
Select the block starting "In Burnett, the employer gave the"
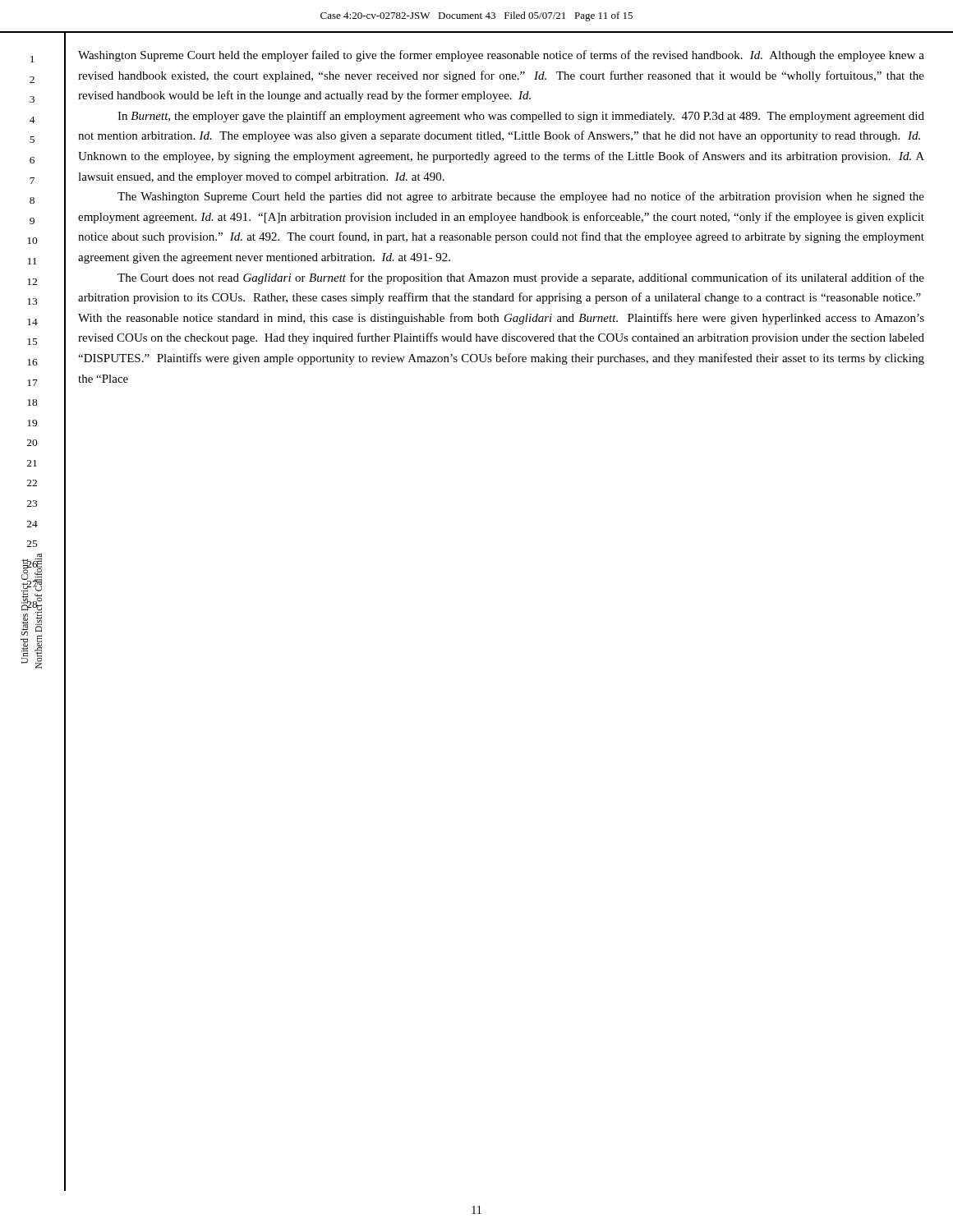tap(501, 146)
